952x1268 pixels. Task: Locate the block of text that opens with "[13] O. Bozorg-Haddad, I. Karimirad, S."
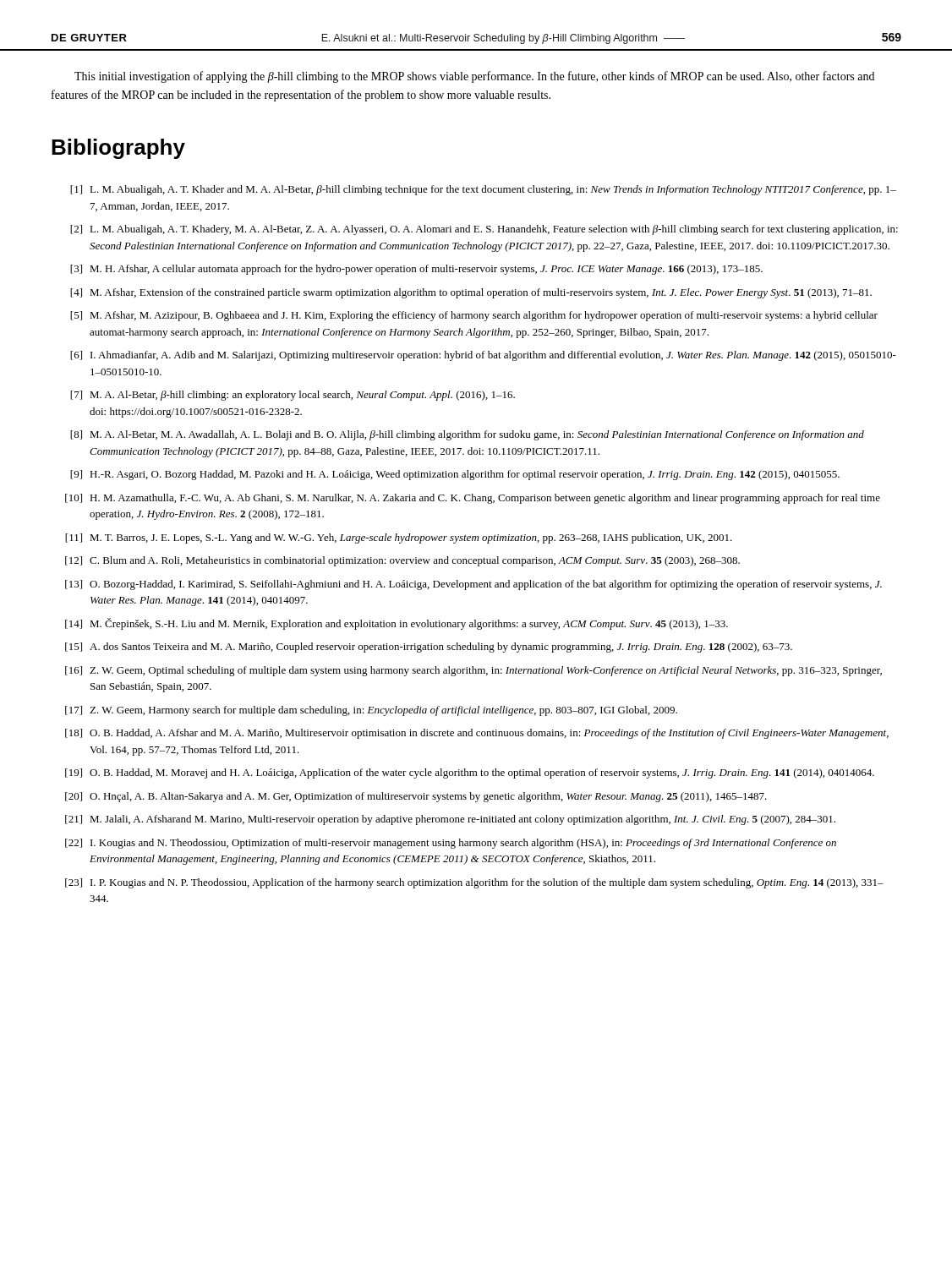(476, 592)
